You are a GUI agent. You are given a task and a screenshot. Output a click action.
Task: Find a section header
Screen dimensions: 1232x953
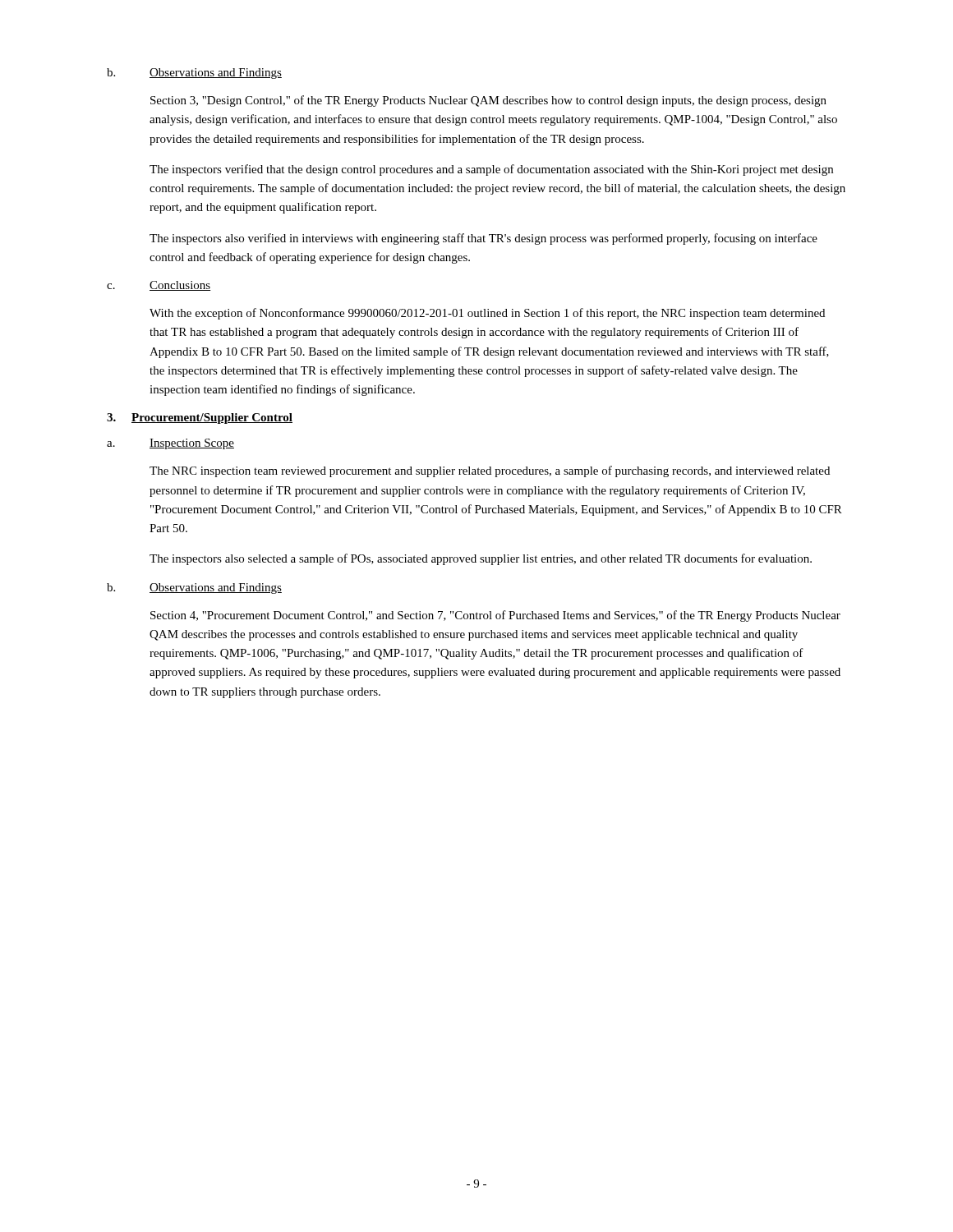[x=200, y=418]
